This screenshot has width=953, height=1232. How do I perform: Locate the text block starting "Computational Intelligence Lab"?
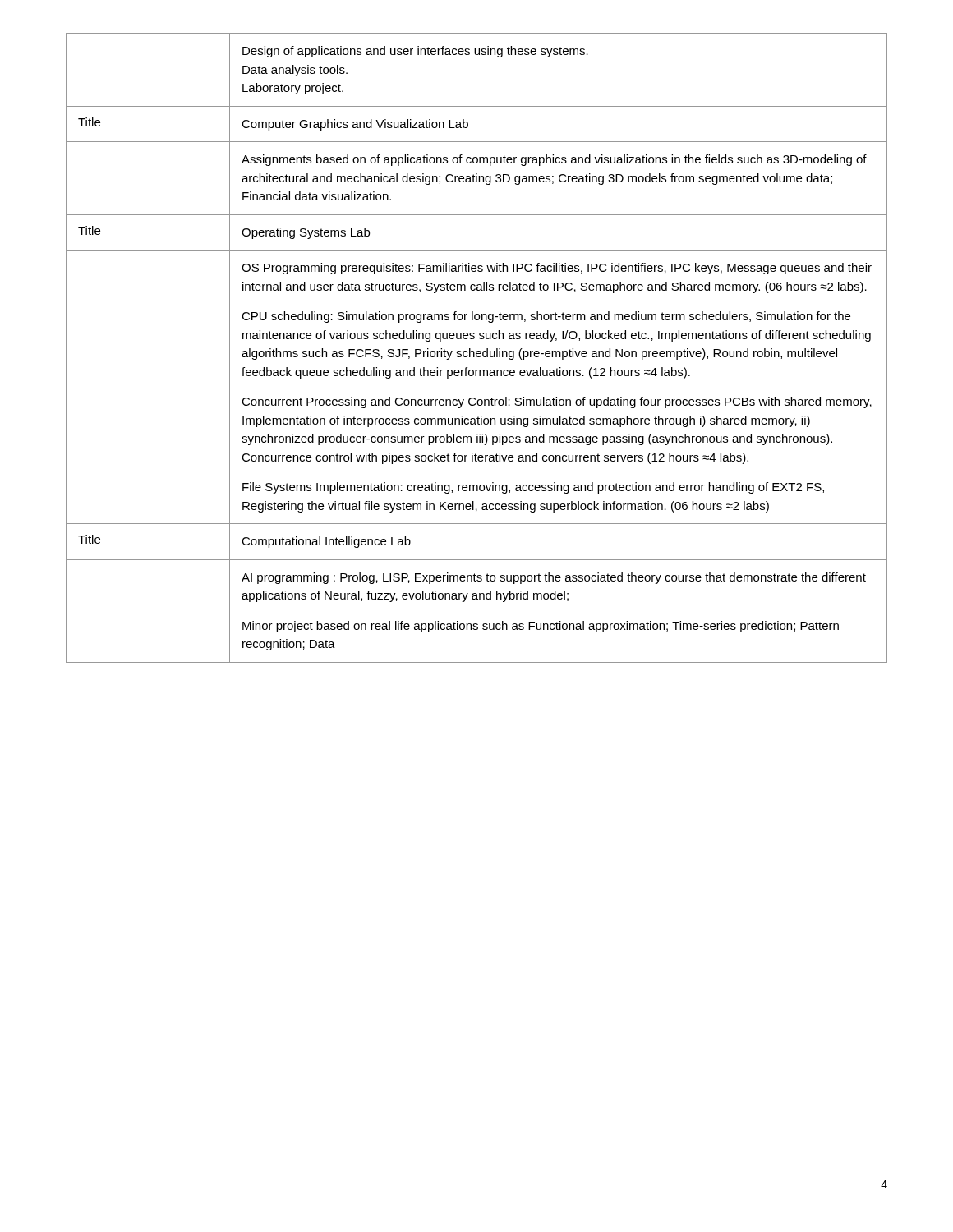click(326, 541)
